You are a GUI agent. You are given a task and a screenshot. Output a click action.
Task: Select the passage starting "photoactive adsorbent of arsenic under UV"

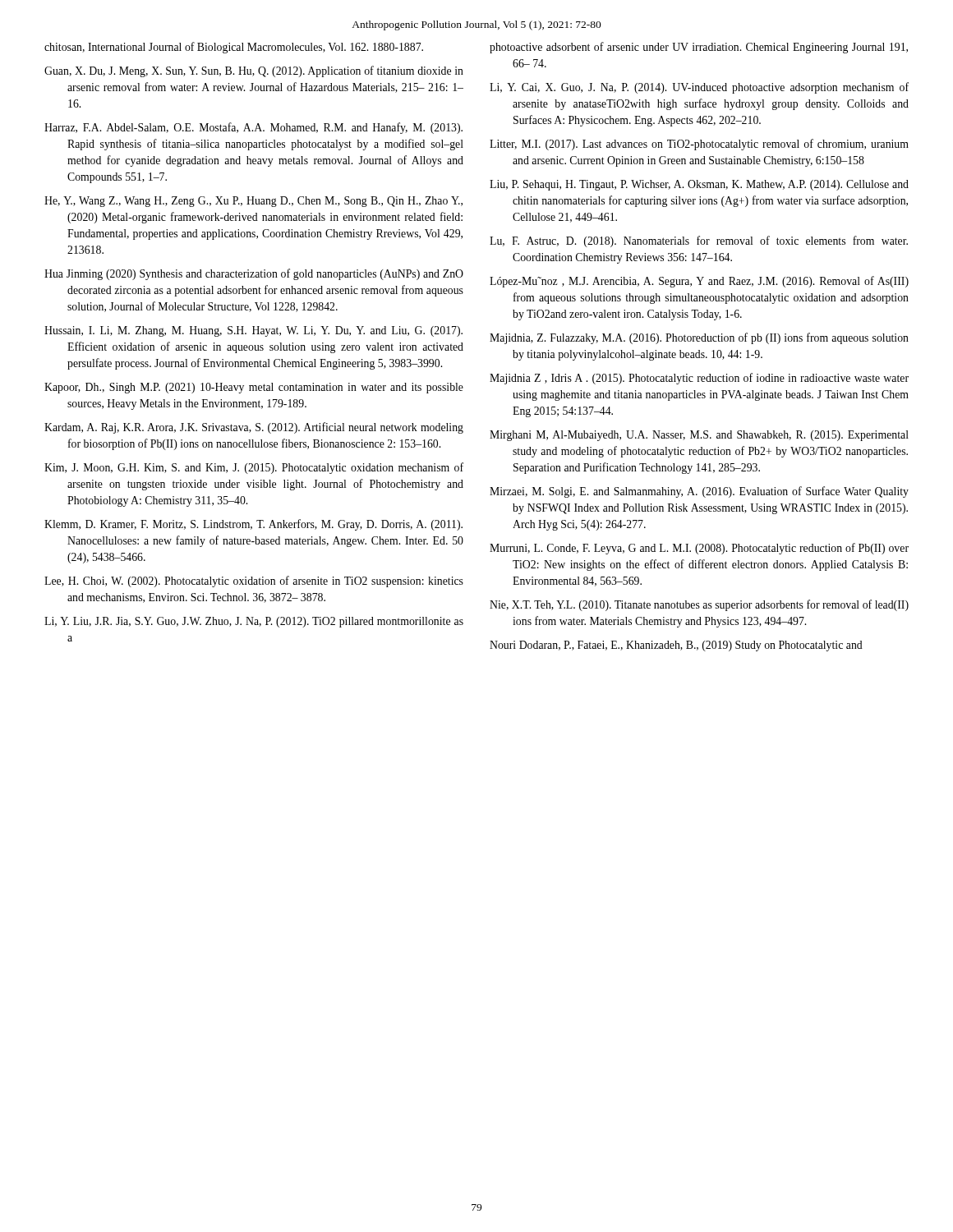[x=699, y=55]
